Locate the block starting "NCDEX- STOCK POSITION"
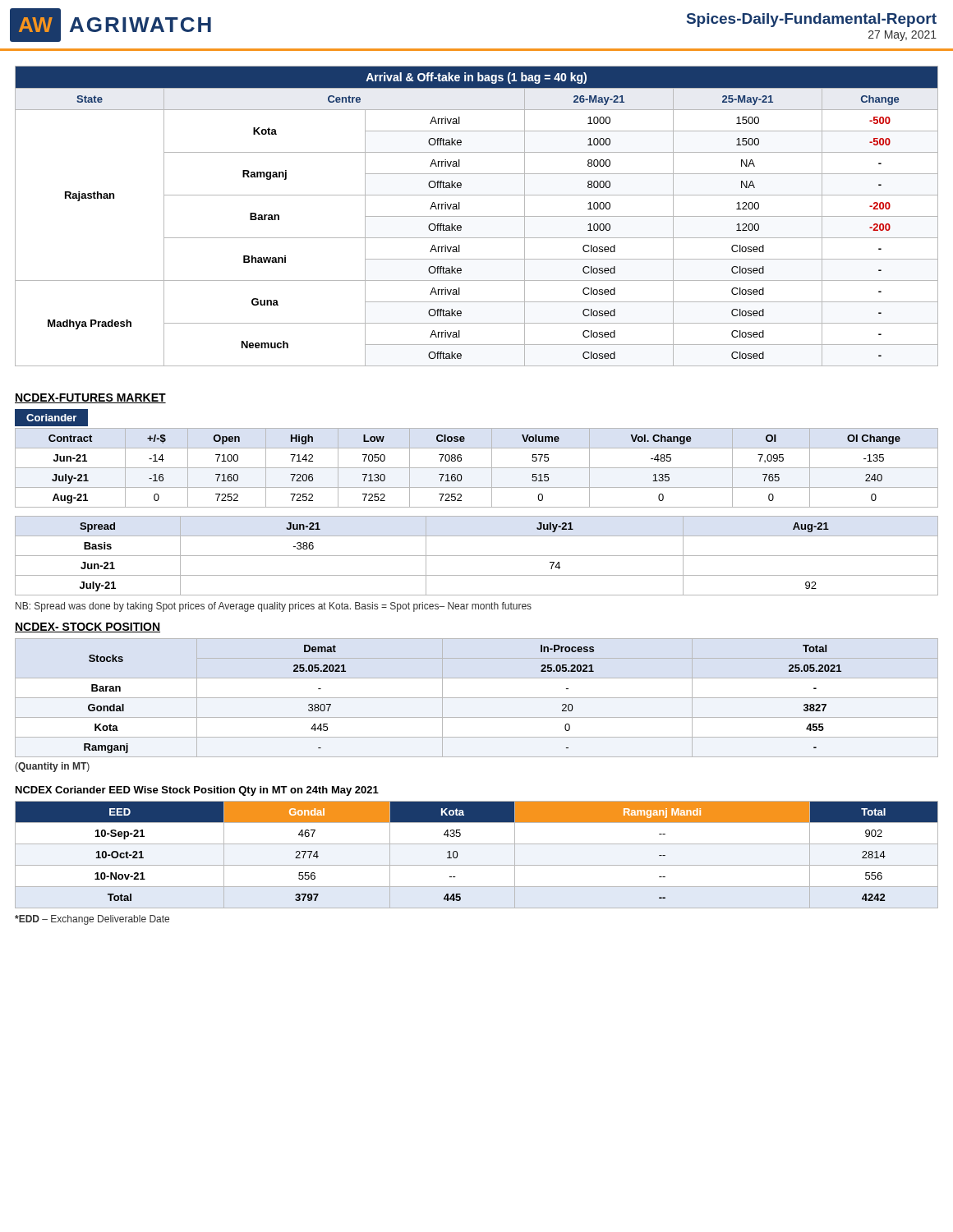 88,627
